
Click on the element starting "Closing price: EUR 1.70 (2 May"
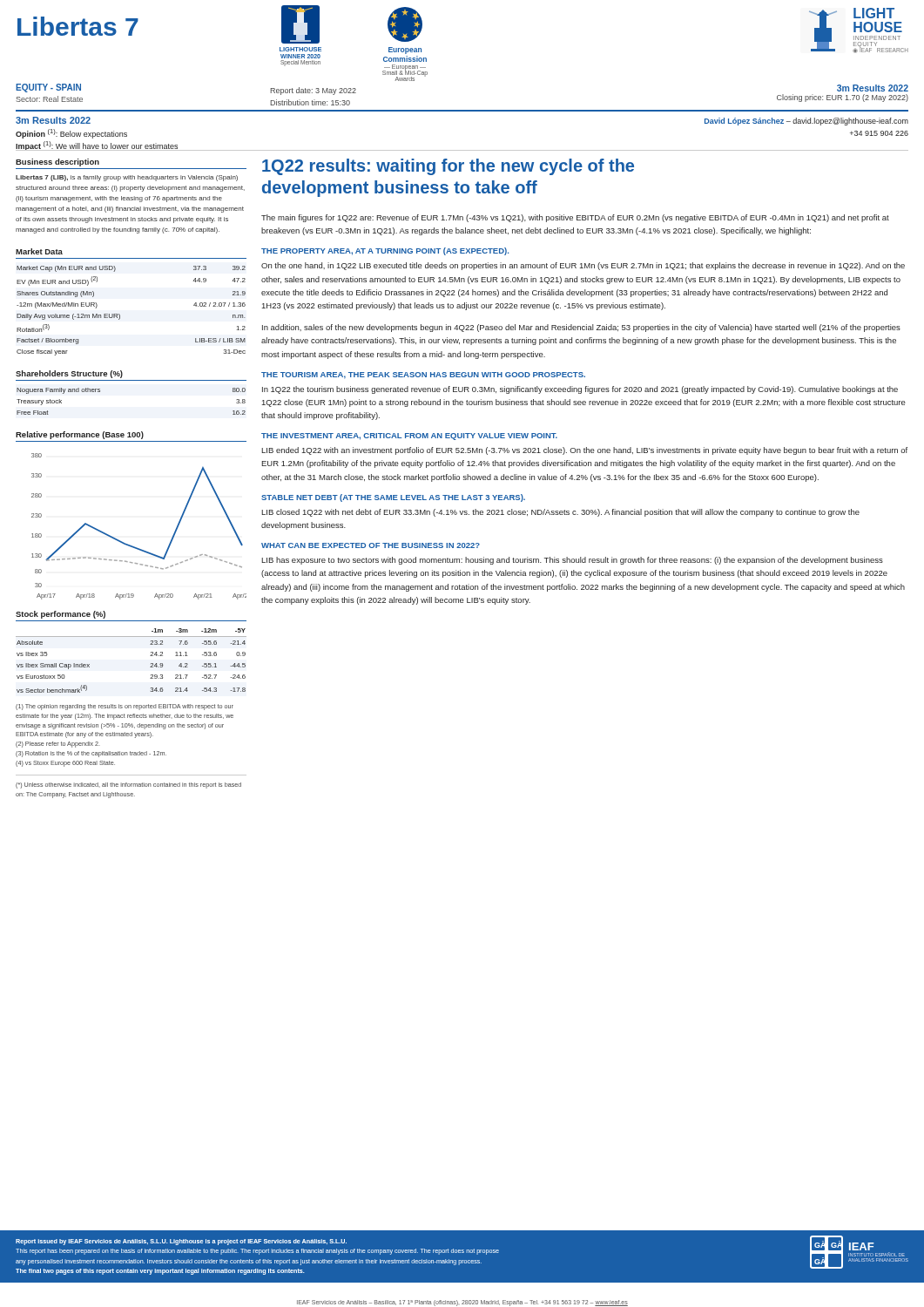[x=842, y=98]
